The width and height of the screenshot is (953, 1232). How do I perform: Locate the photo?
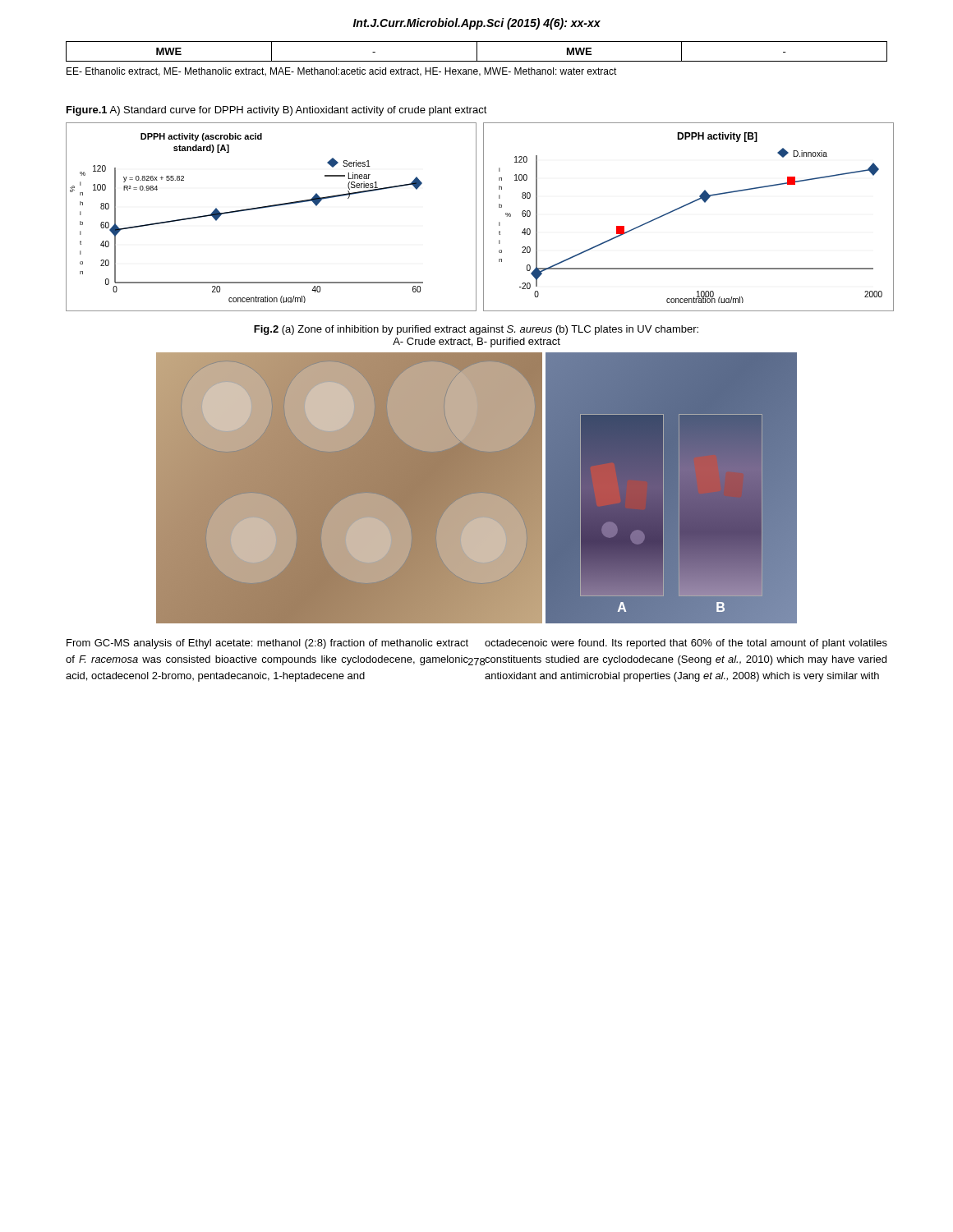tap(476, 488)
